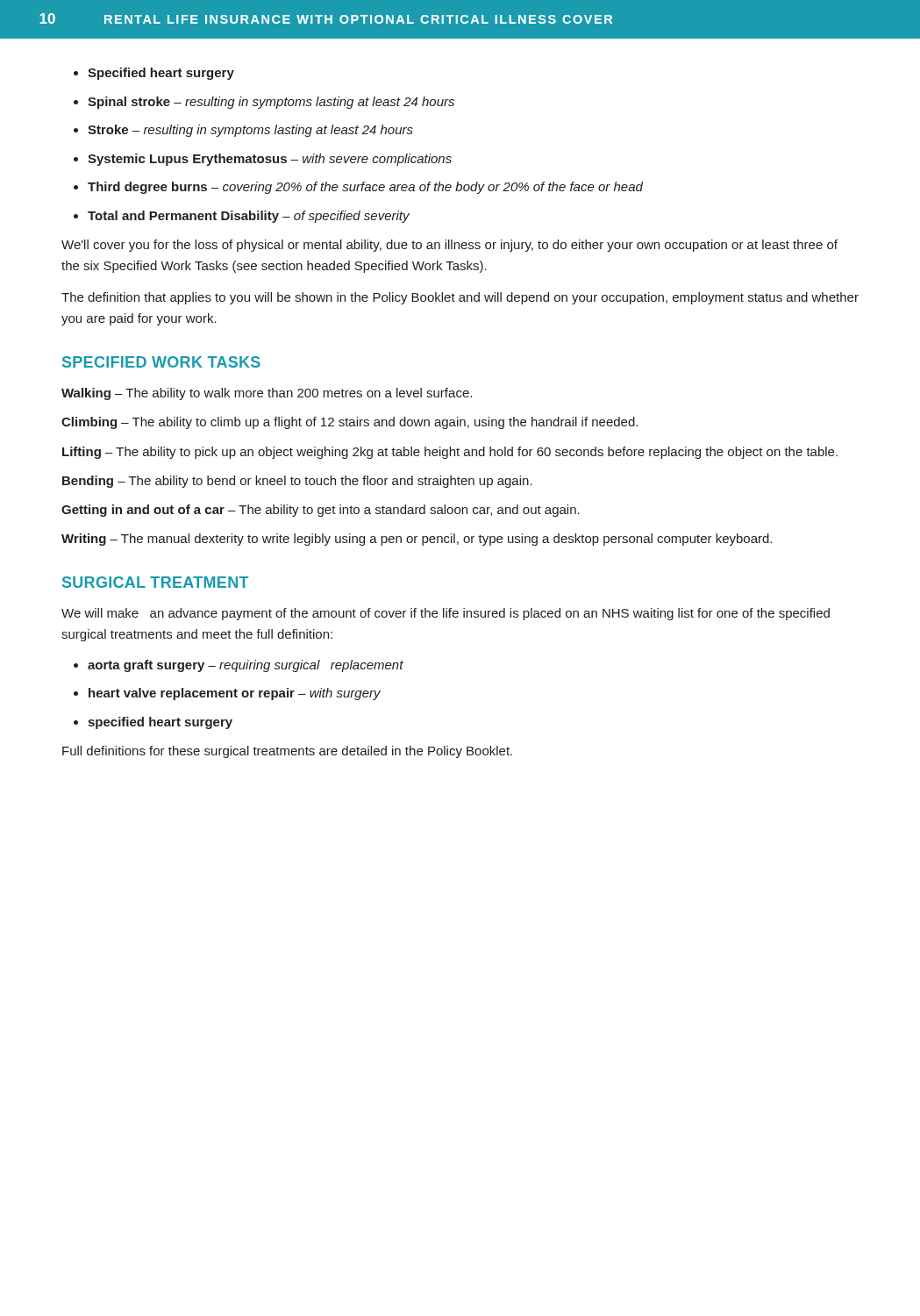Click the passage that begins "Full definitions for"

pyautogui.click(x=287, y=751)
